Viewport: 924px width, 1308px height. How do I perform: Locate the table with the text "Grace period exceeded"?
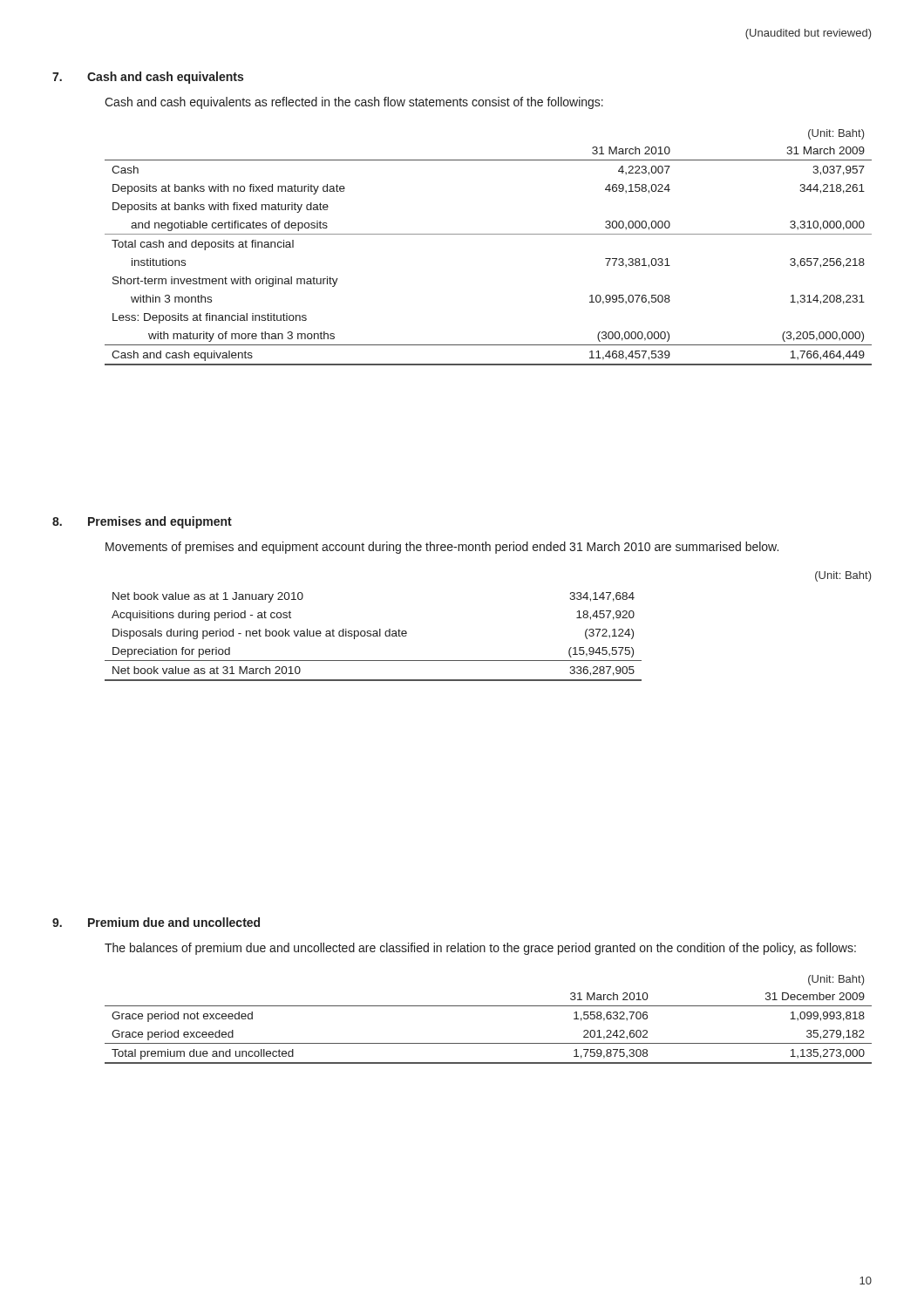[488, 1017]
